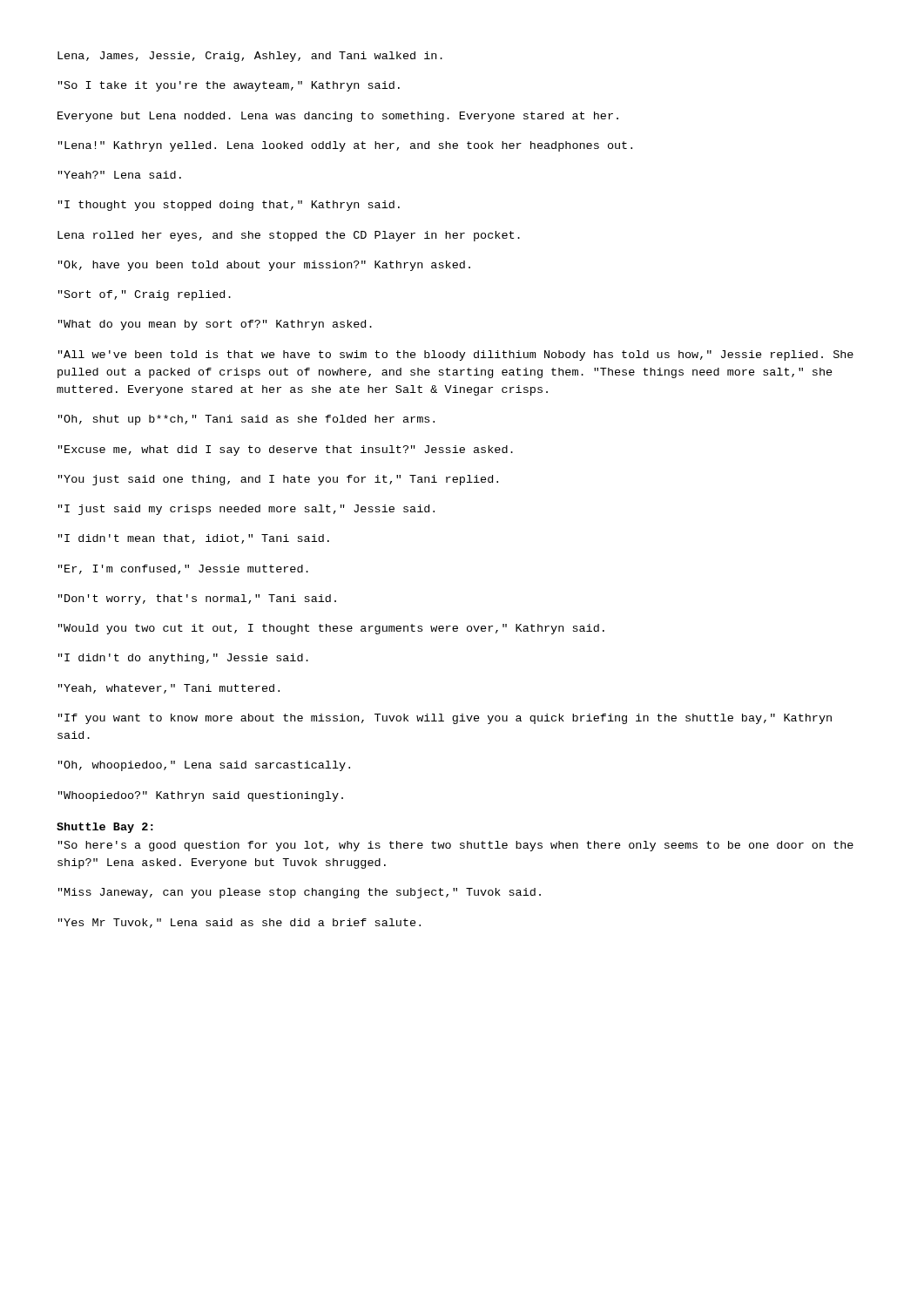Viewport: 924px width, 1307px height.
Task: Select the element starting ""Don't worry, that's normal," Tani said."
Action: coord(198,599)
